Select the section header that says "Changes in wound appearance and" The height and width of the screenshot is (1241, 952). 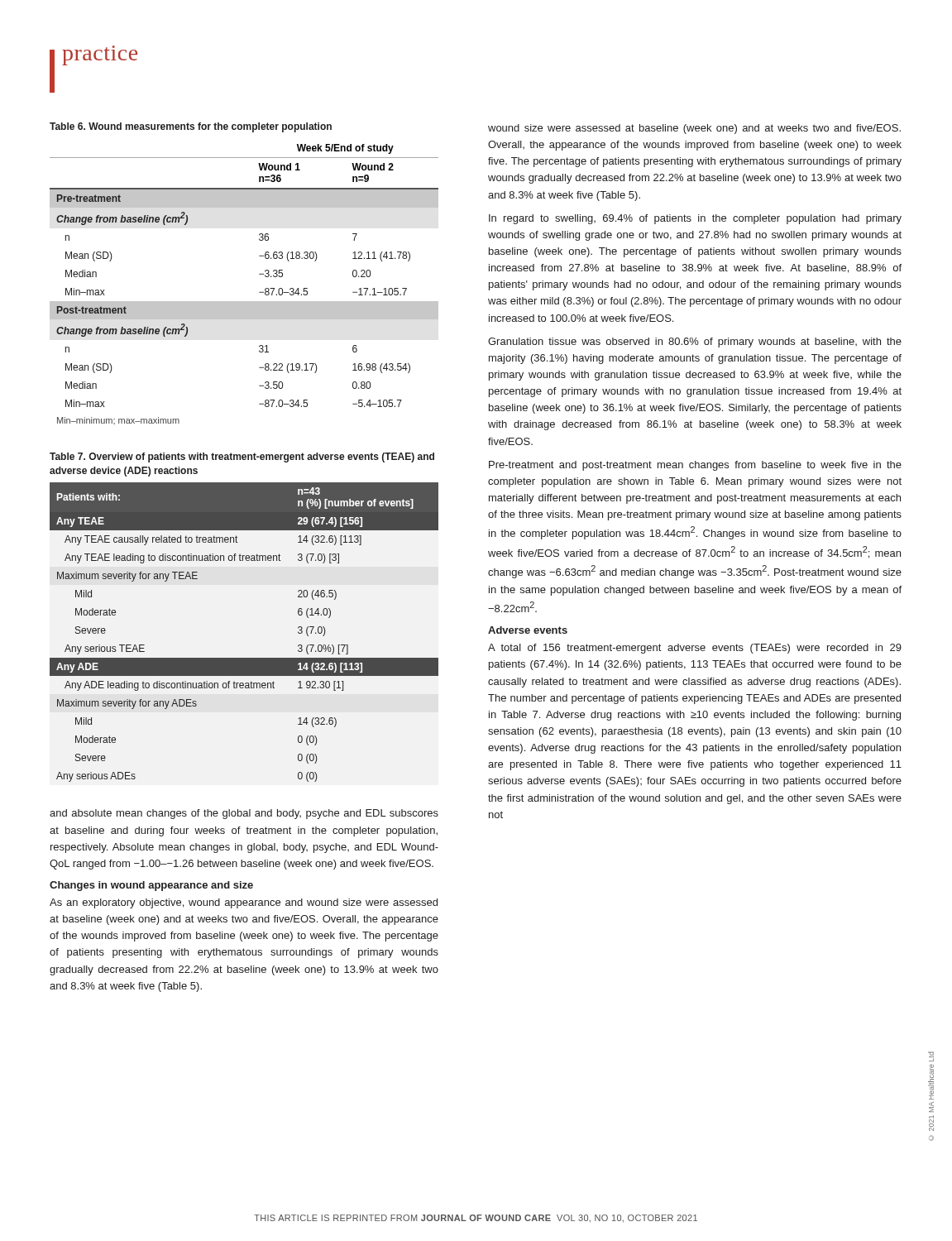pos(152,885)
